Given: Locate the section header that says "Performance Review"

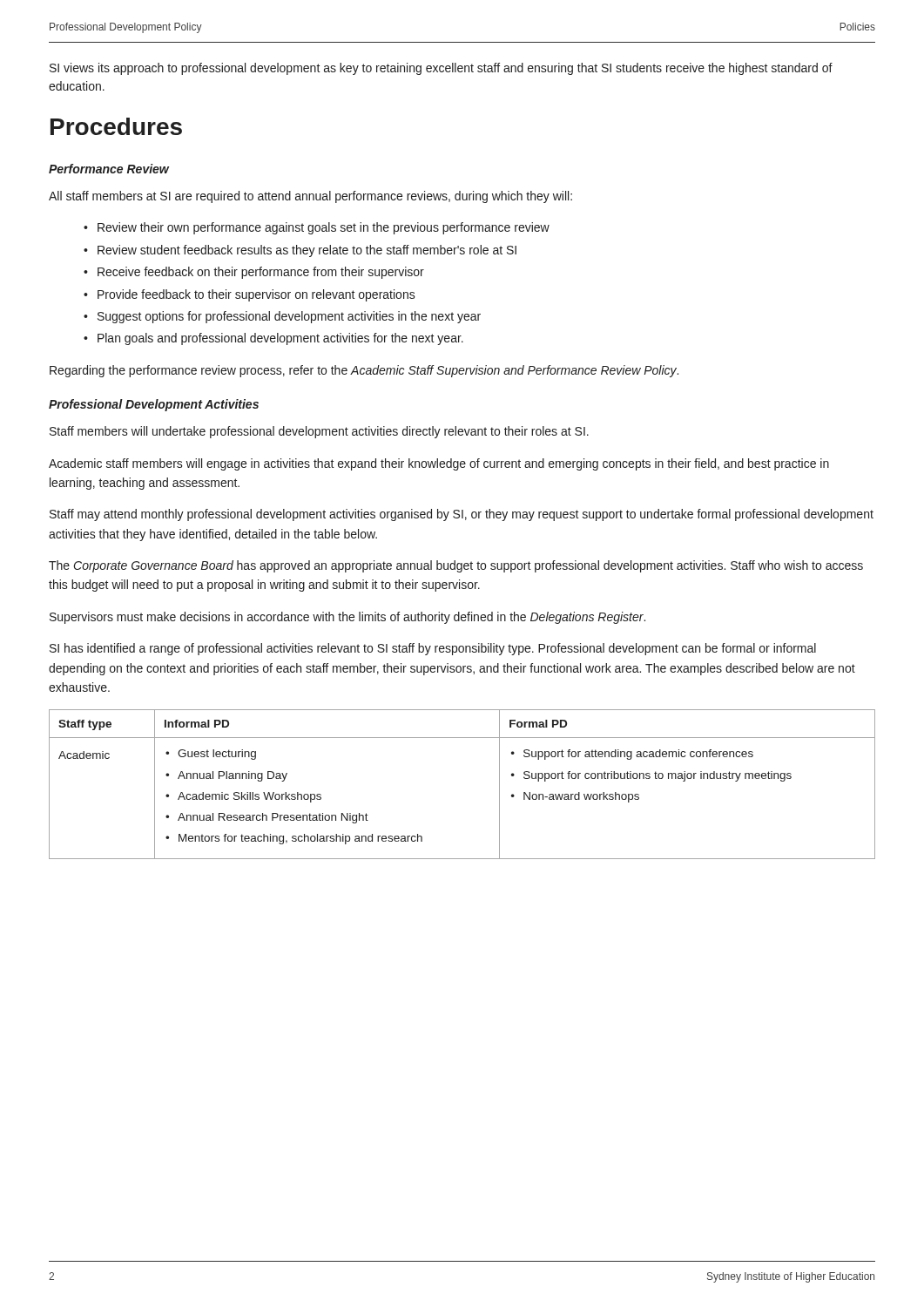Looking at the screenshot, I should click(109, 169).
